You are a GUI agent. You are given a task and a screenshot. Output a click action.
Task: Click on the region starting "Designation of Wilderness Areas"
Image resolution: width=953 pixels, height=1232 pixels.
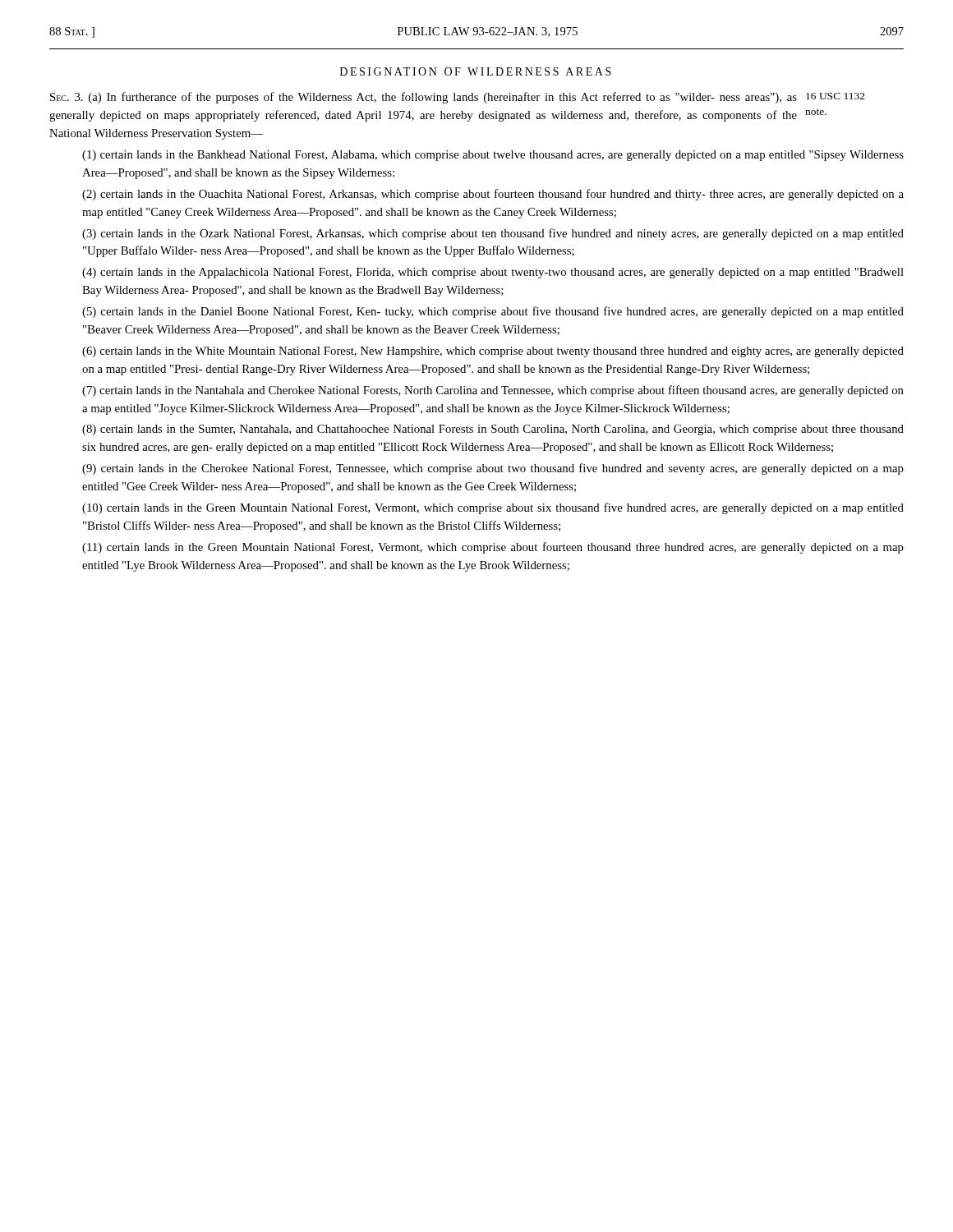pos(476,72)
